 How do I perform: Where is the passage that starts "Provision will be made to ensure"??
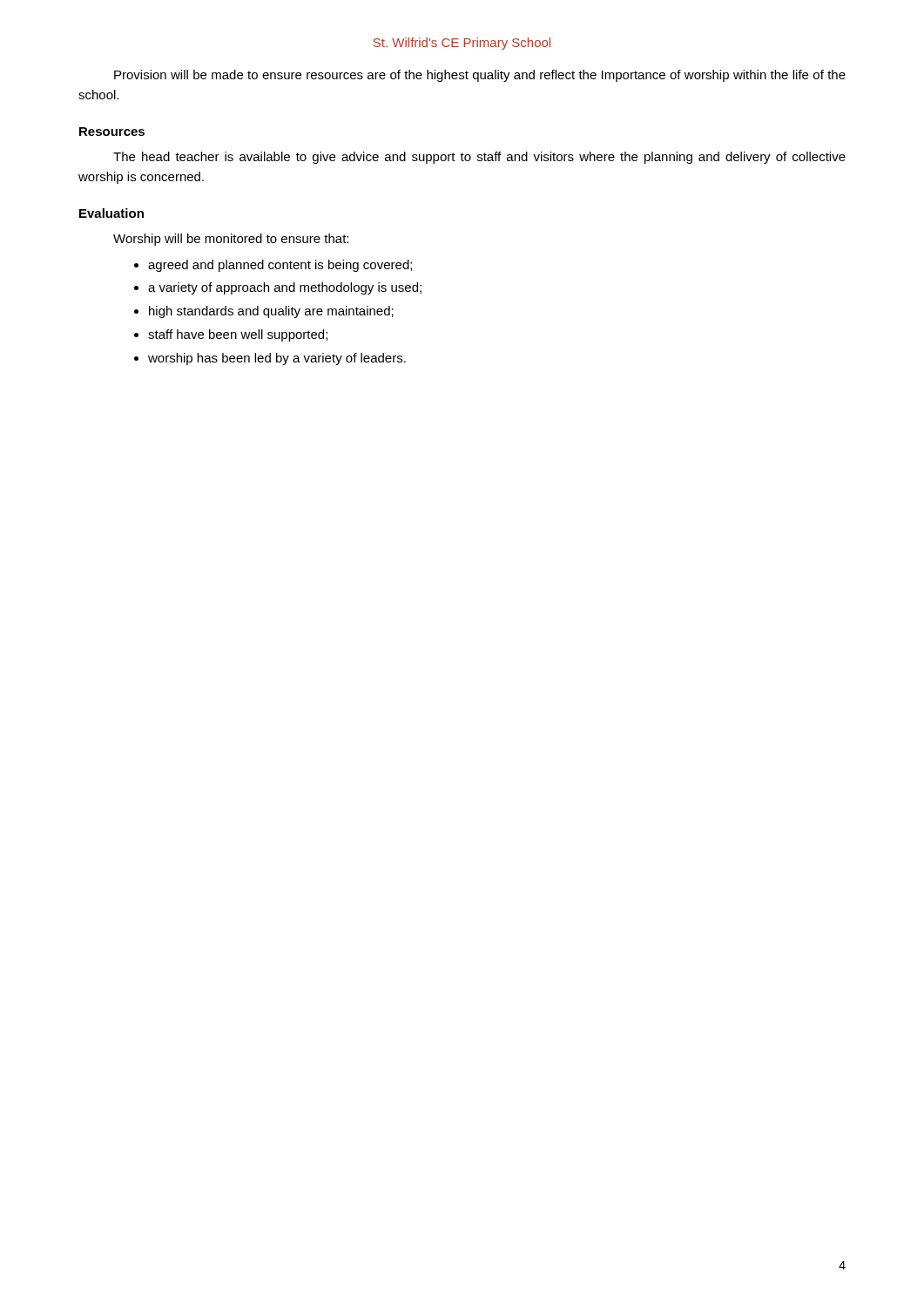pyautogui.click(x=462, y=84)
